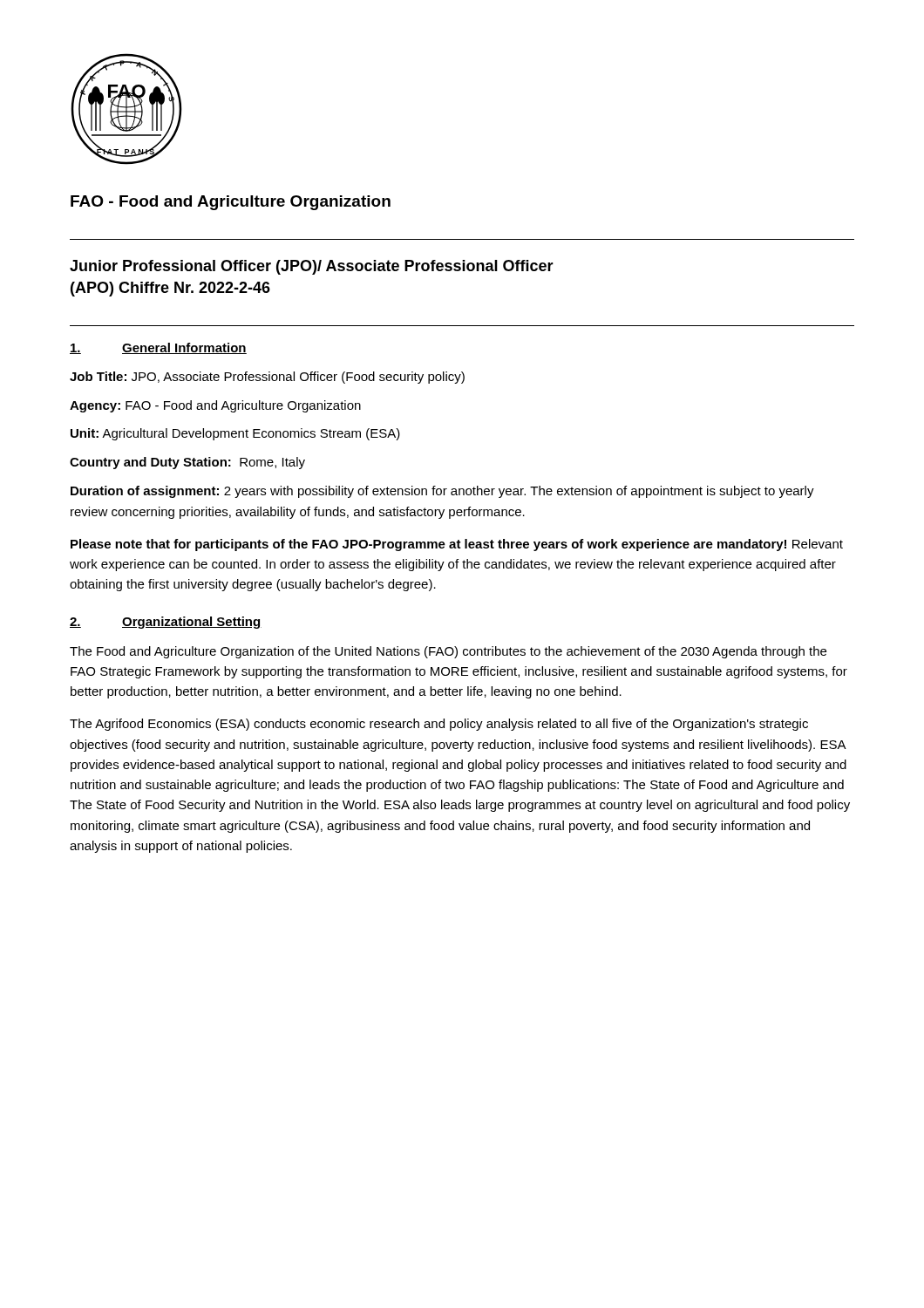This screenshot has width=924, height=1308.
Task: Find the text block with the text "Duration of assignment: 2 years with"
Action: (x=442, y=501)
